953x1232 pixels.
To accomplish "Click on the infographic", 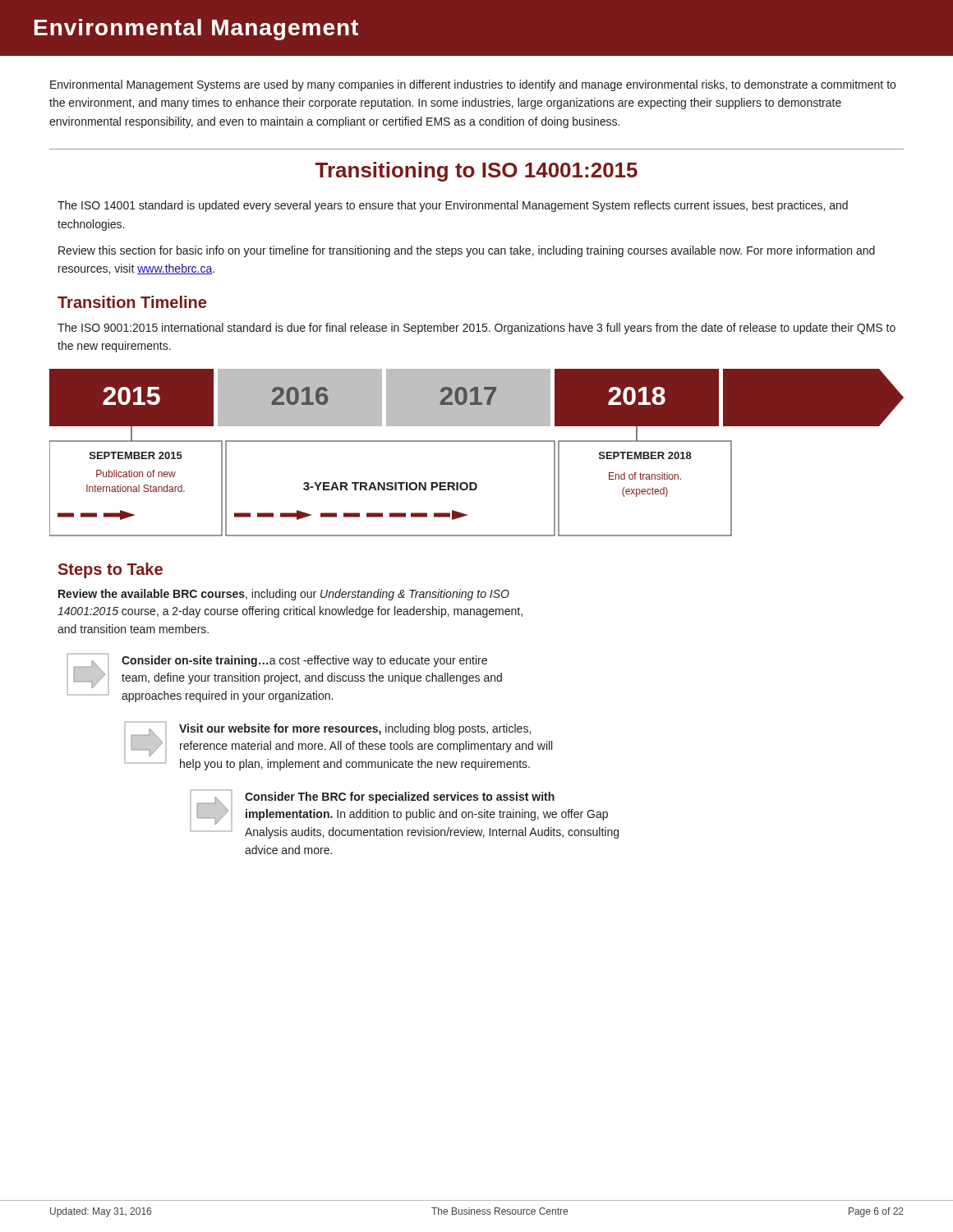I will pos(476,456).
